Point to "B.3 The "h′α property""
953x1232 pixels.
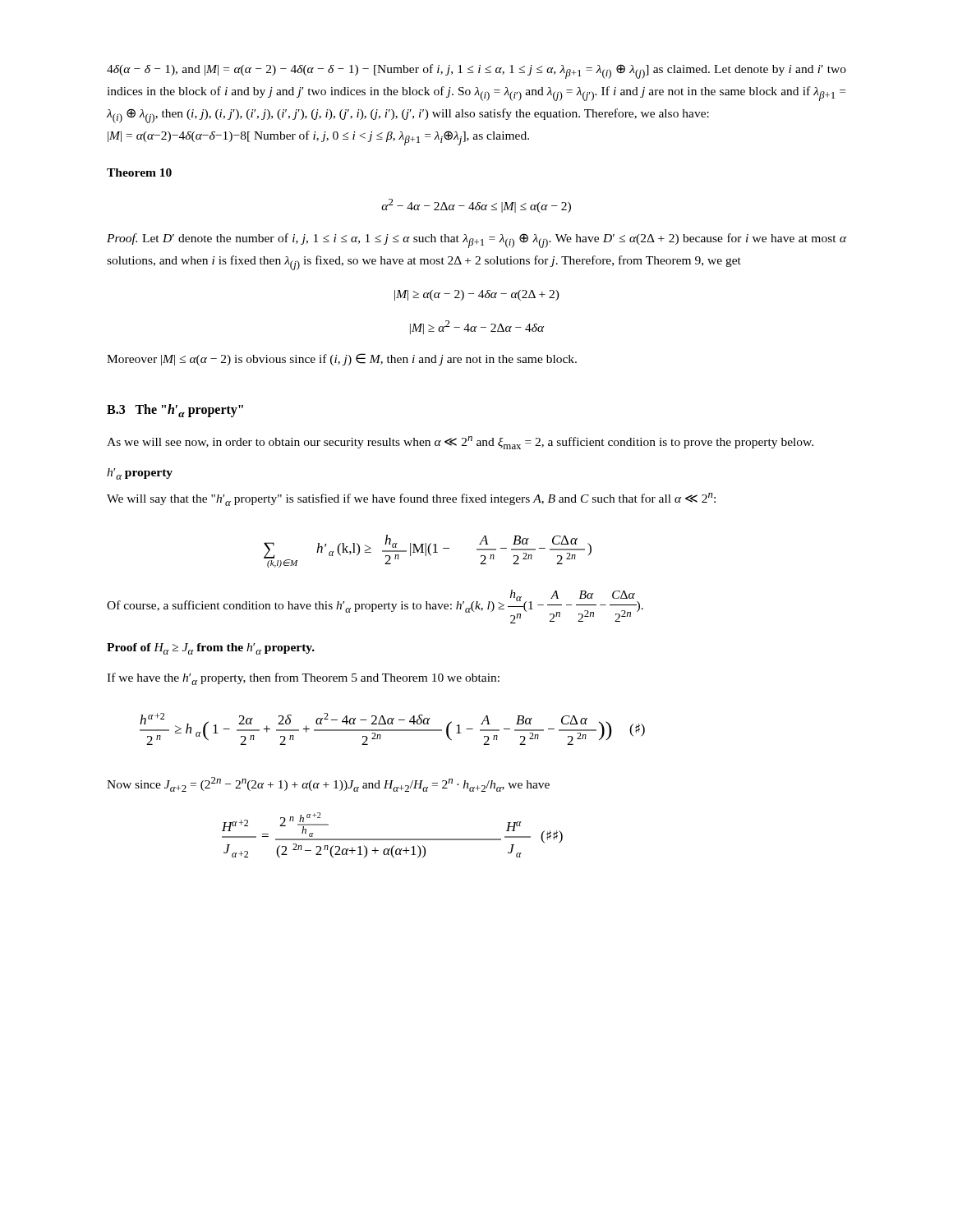point(176,411)
